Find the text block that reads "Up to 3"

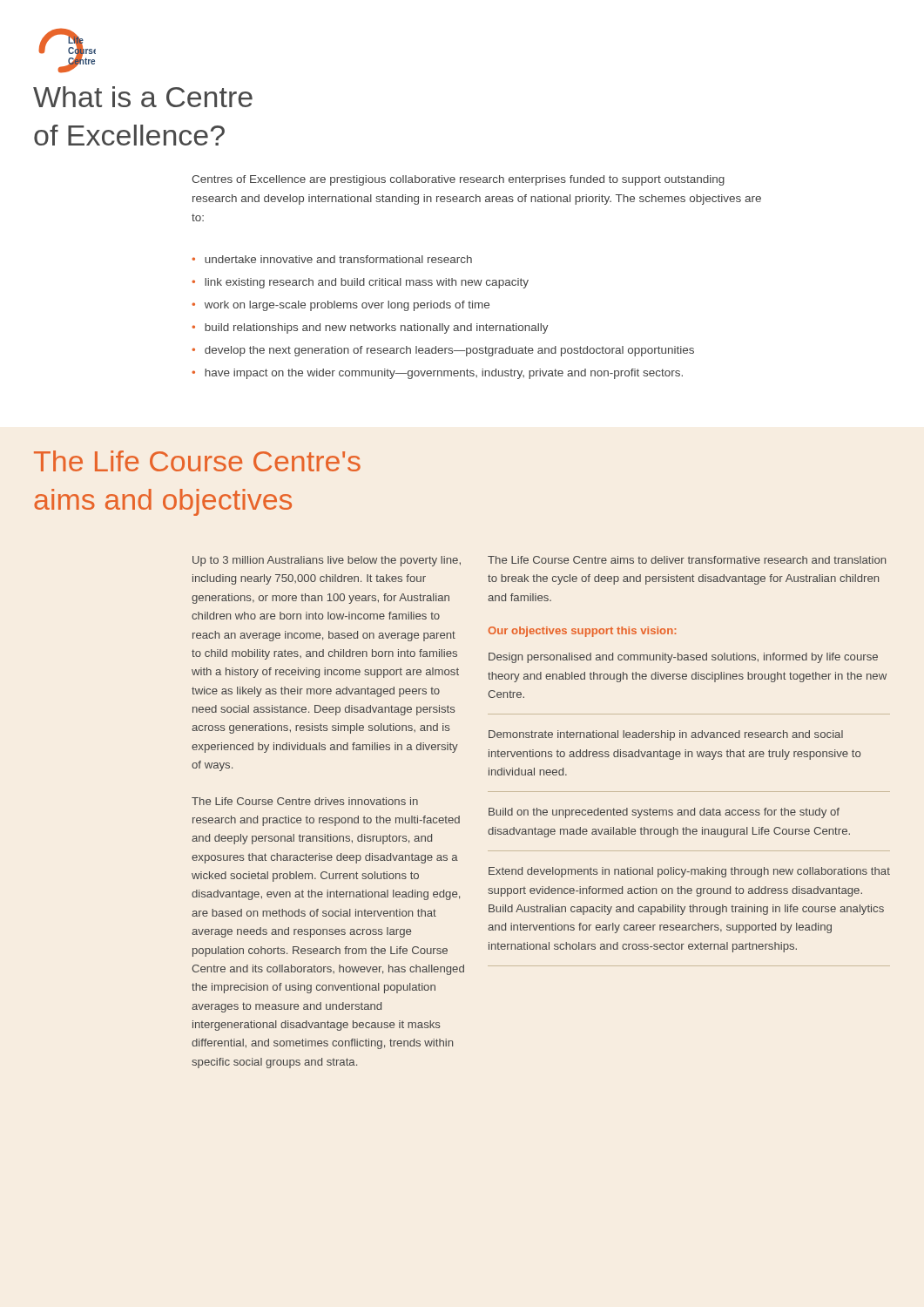point(327,662)
